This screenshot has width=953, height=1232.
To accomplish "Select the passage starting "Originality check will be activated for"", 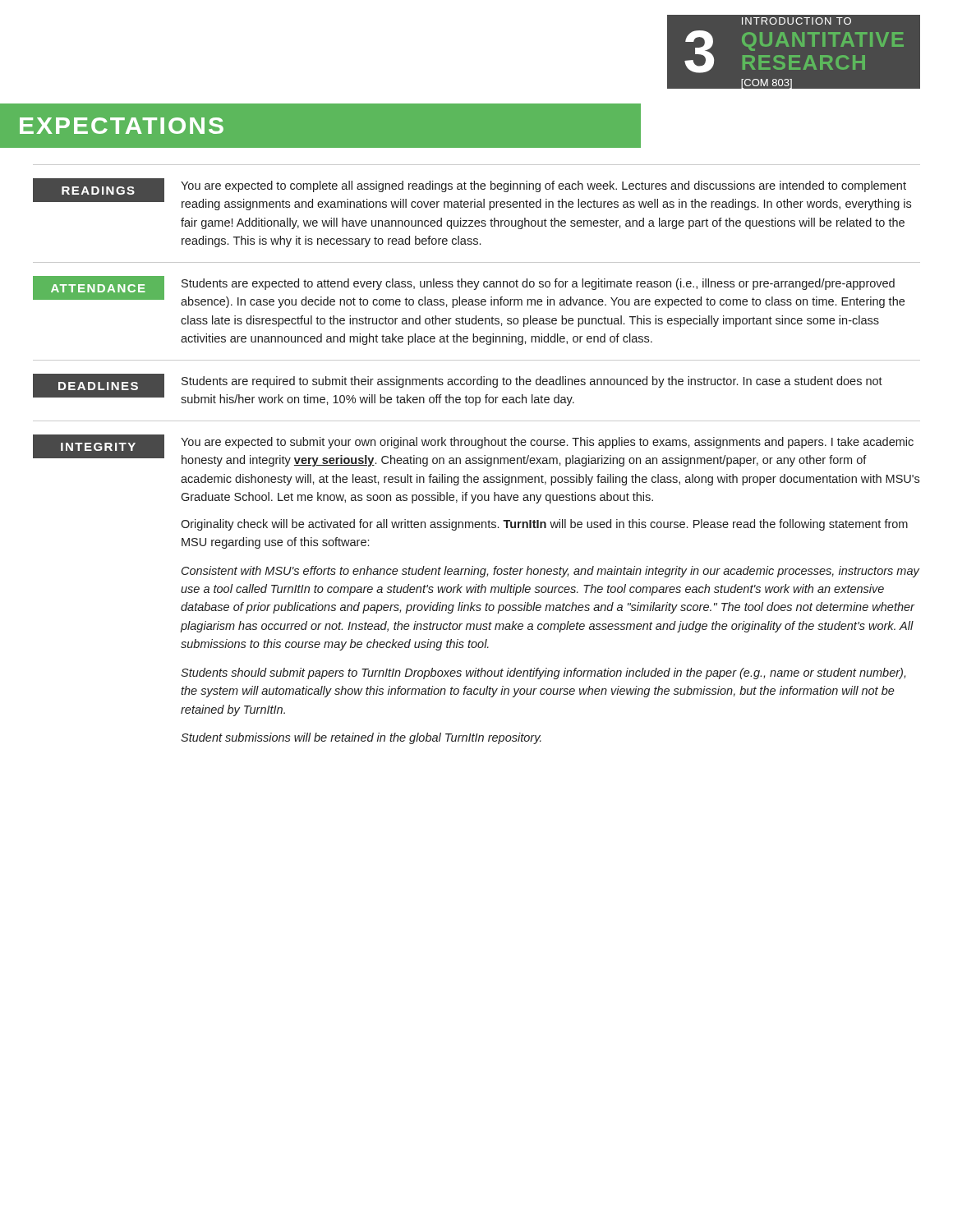I will point(544,533).
